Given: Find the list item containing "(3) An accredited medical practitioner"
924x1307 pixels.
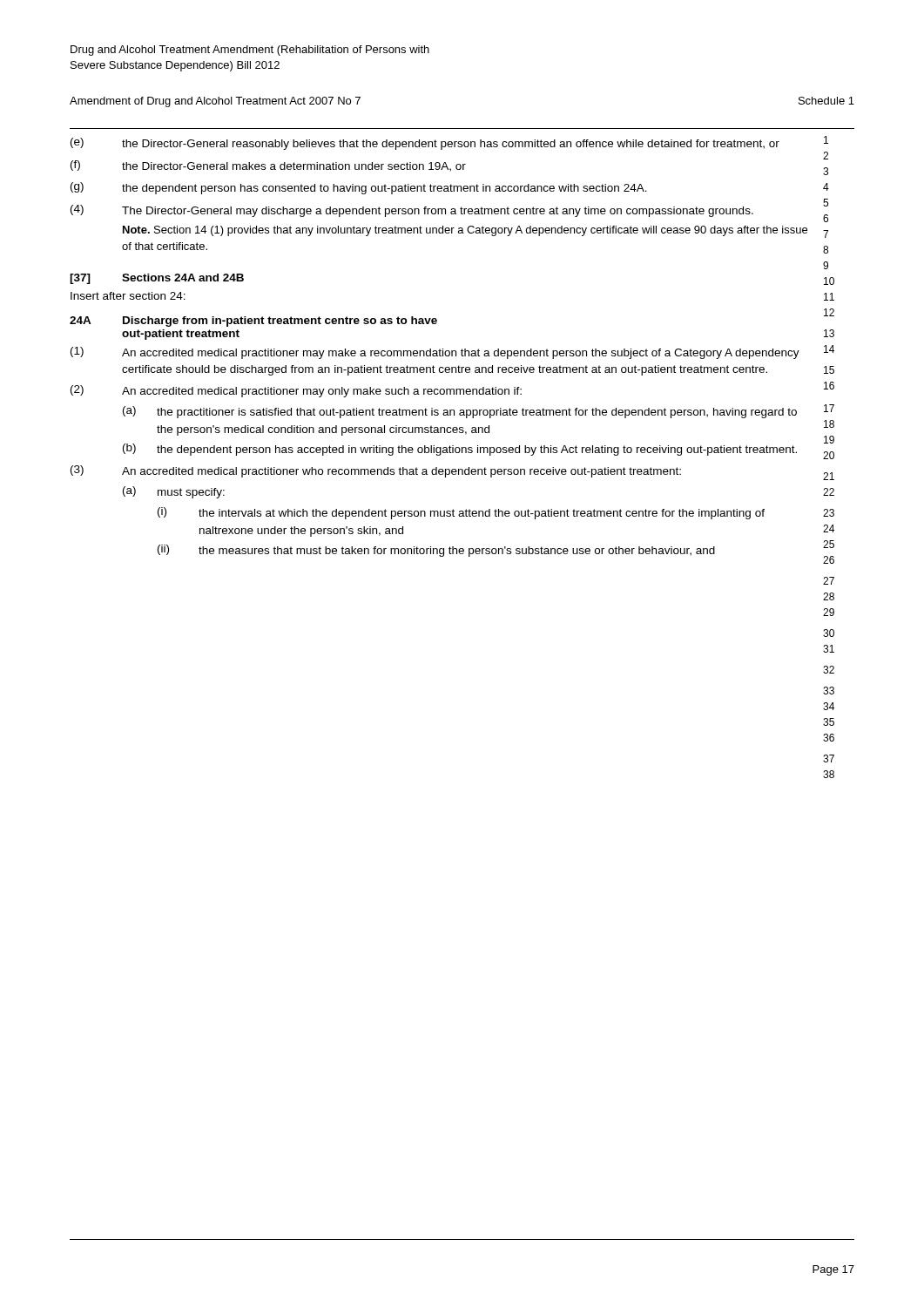Looking at the screenshot, I should point(440,471).
